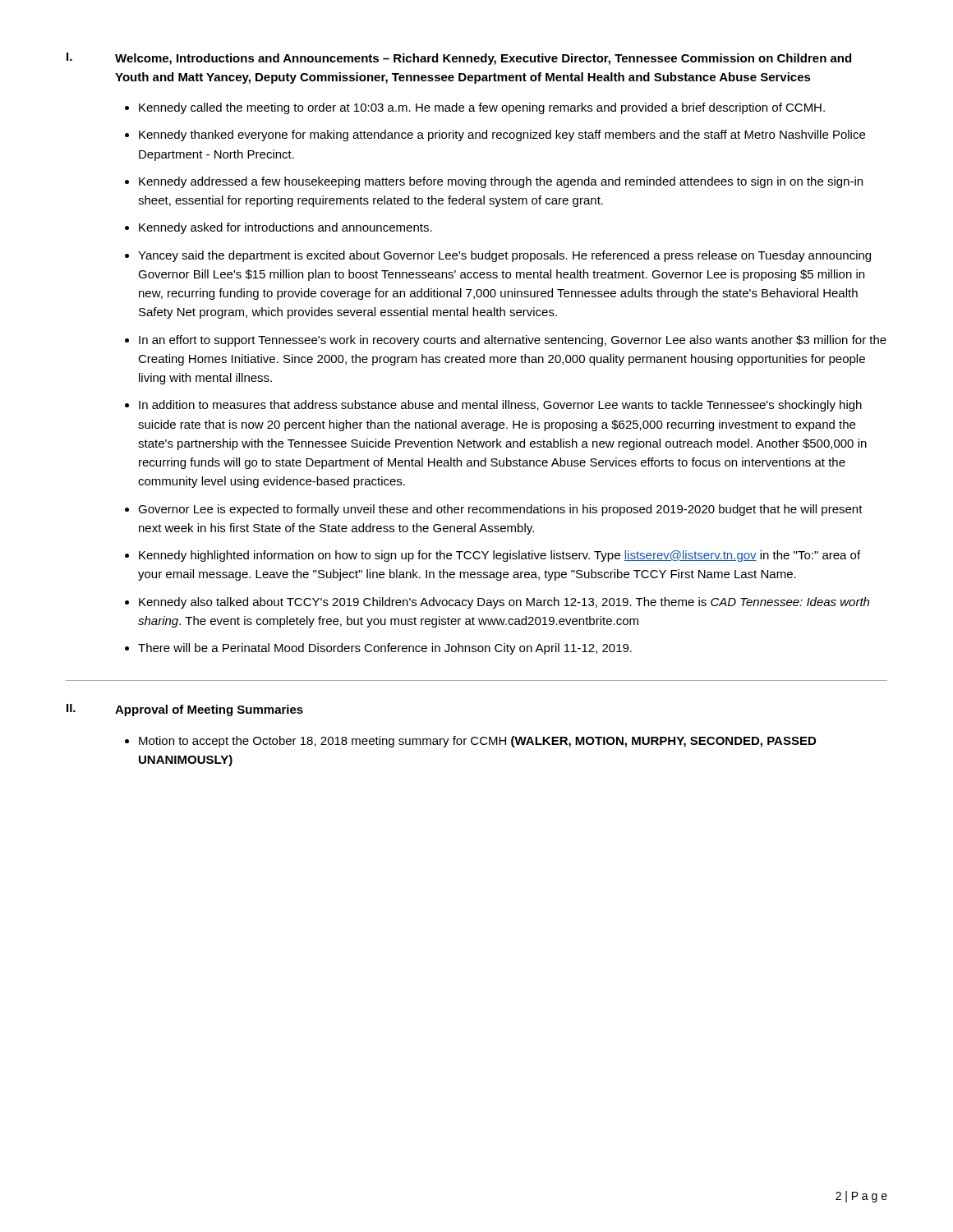953x1232 pixels.
Task: Point to the block beginning "Kennedy called the meeting to"
Action: click(x=482, y=107)
